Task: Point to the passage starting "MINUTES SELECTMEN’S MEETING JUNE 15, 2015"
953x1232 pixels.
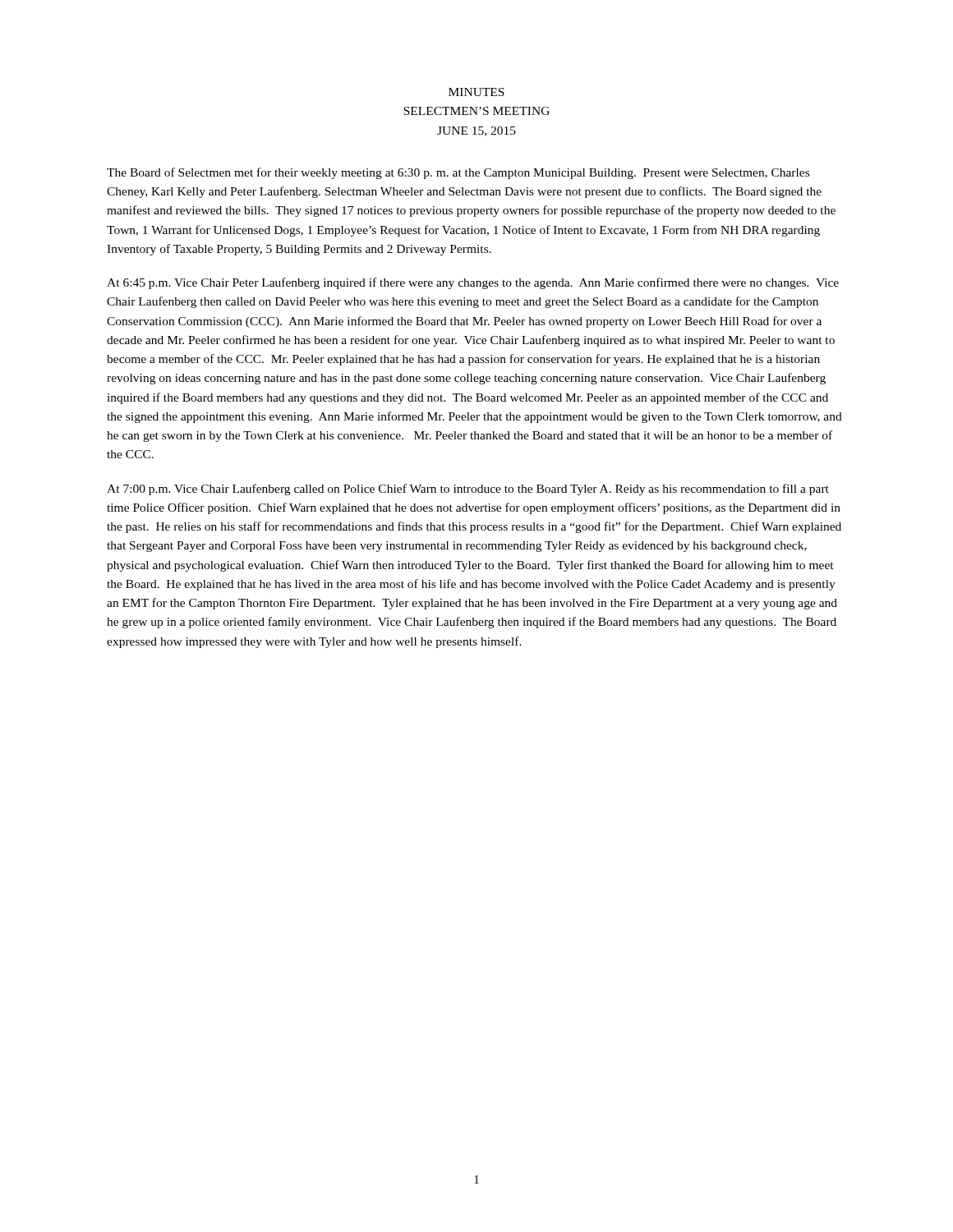Action: tap(476, 111)
